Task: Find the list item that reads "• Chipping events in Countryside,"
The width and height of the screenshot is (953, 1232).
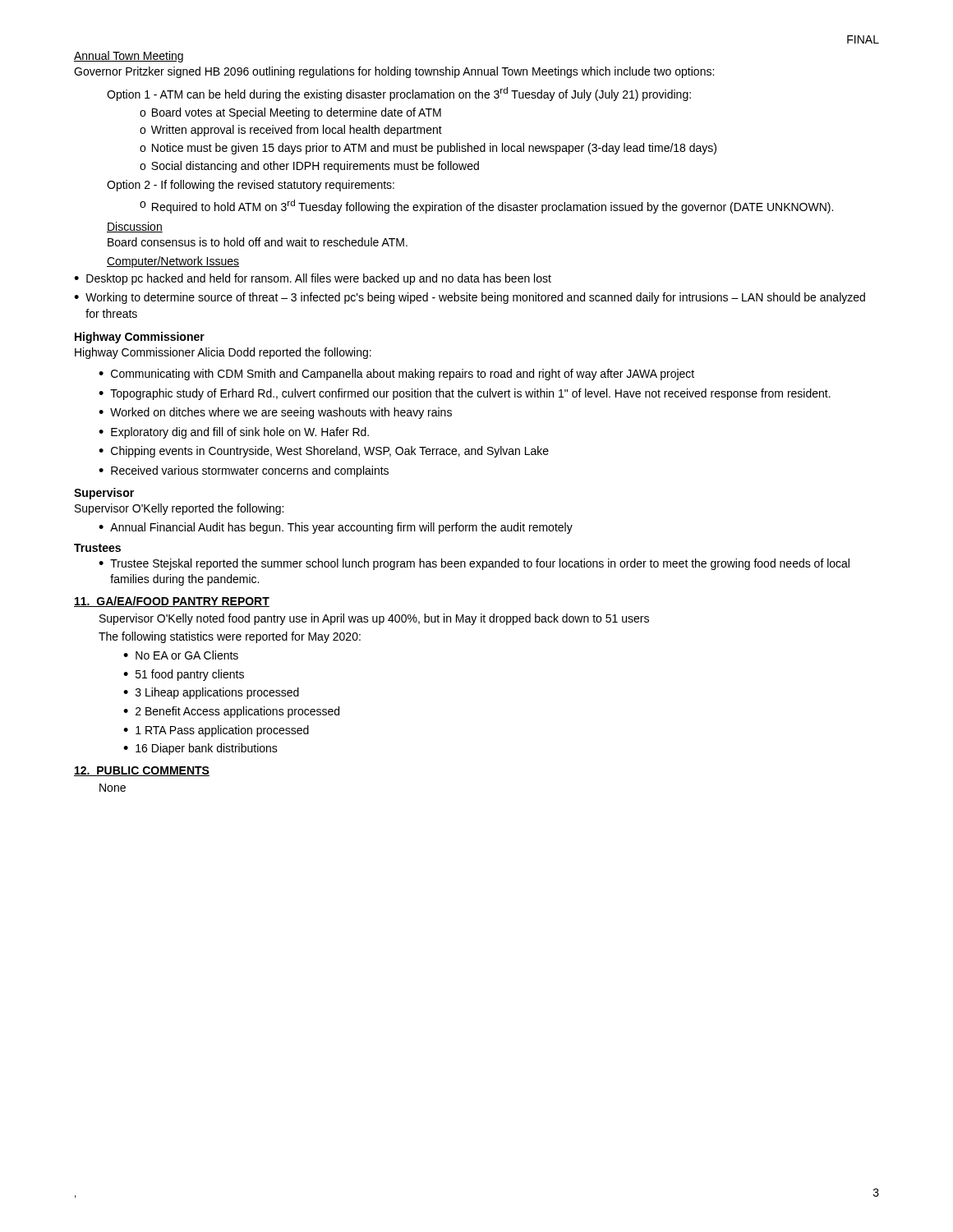Action: [x=324, y=452]
